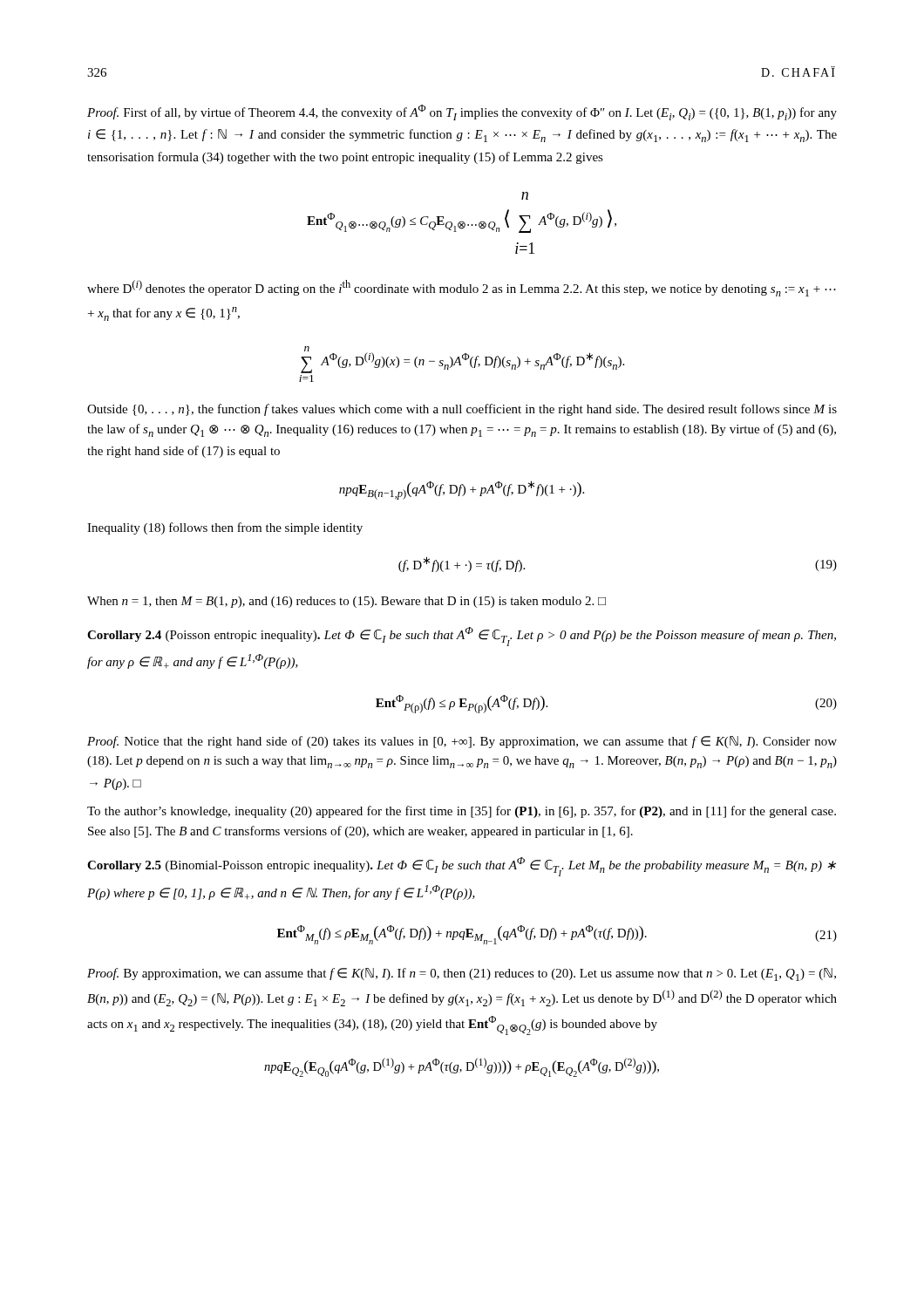
Task: Where is the formula that starts "npqEQ2(EQ0(qAΦ(g, D(1)g) + pAΦ(τ(g,"?
Action: click(x=462, y=1068)
